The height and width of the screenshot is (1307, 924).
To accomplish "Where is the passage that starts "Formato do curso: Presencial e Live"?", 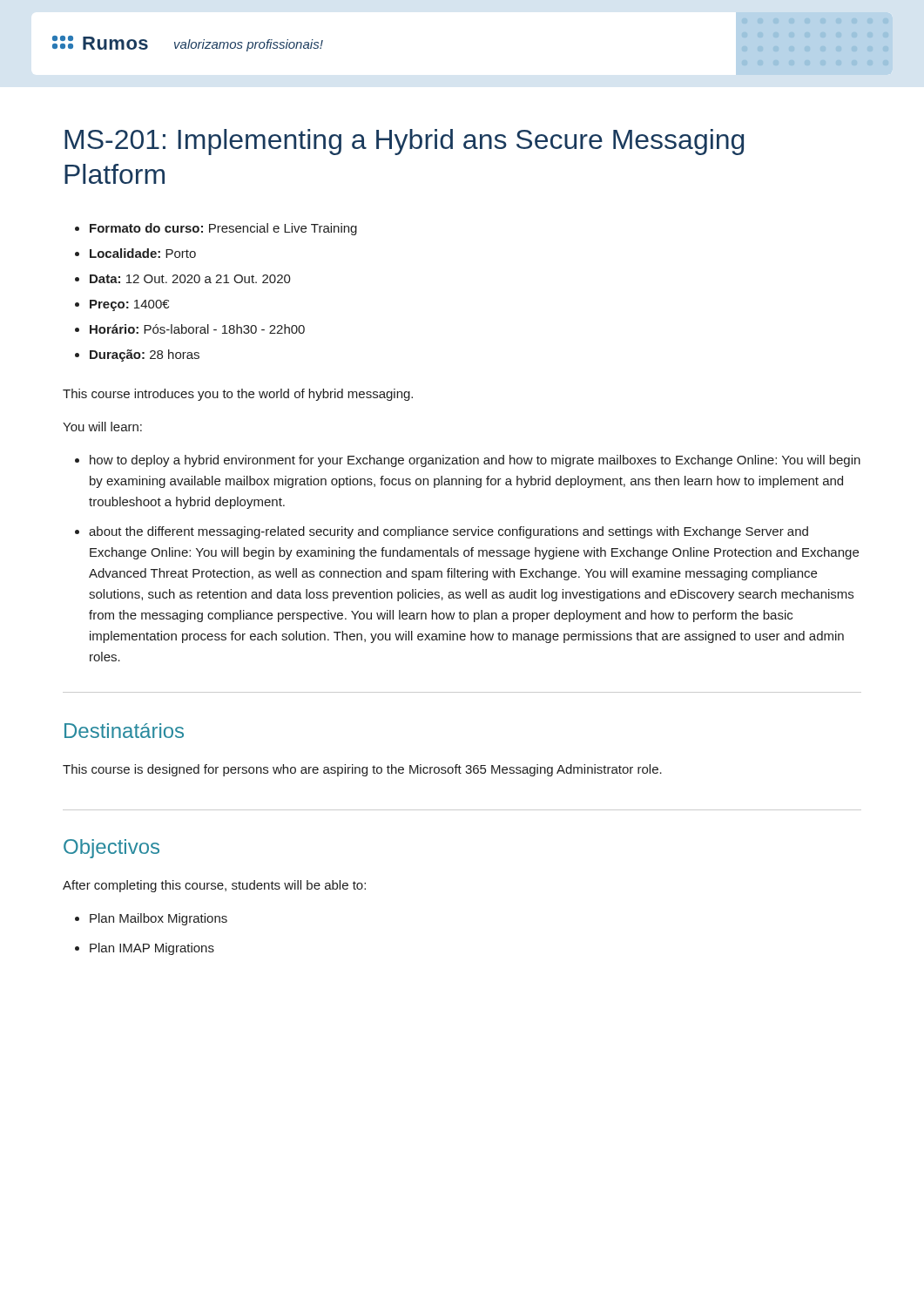I will point(223,228).
